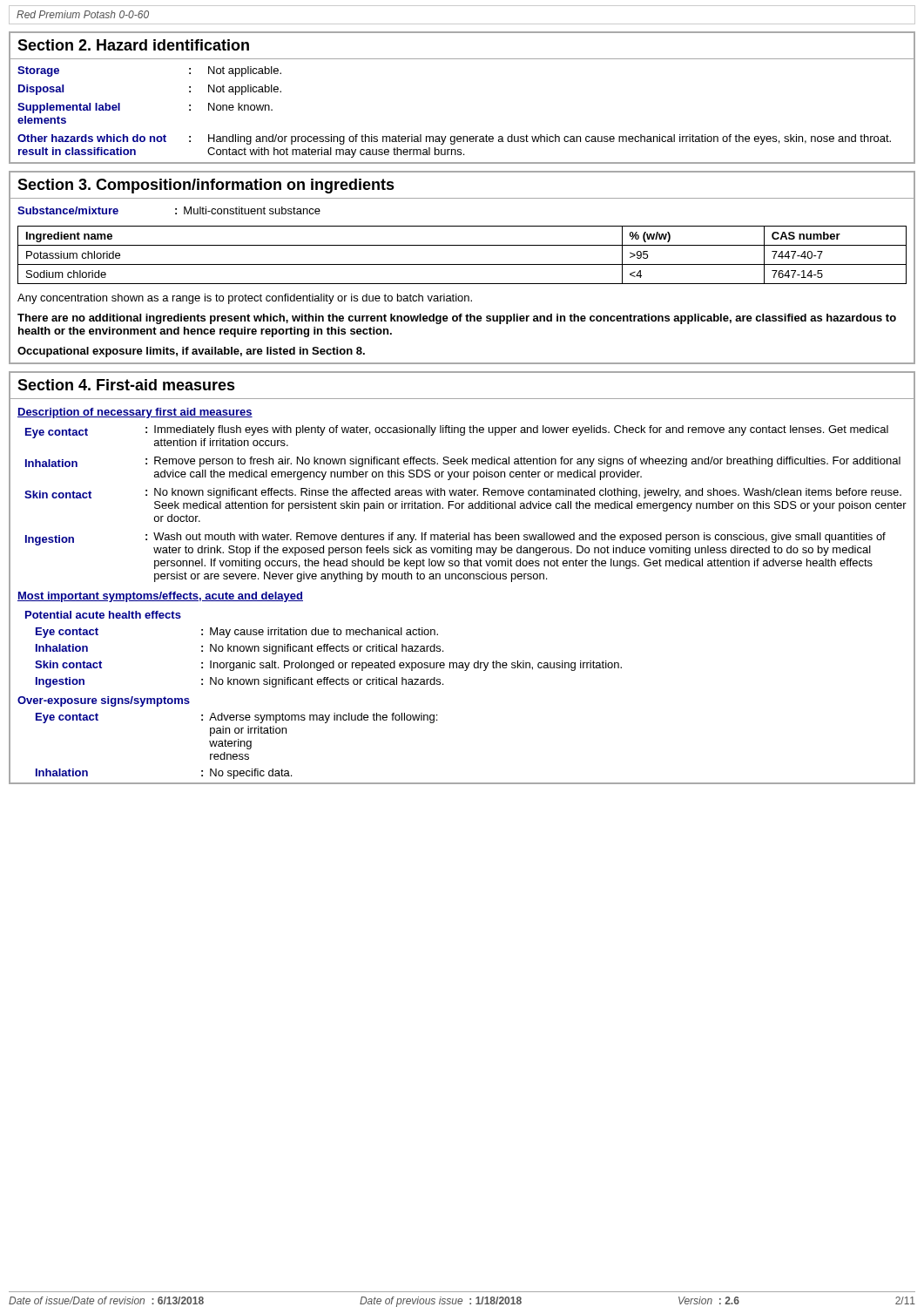Locate the text starting "Potential acute health effects"

coord(103,615)
